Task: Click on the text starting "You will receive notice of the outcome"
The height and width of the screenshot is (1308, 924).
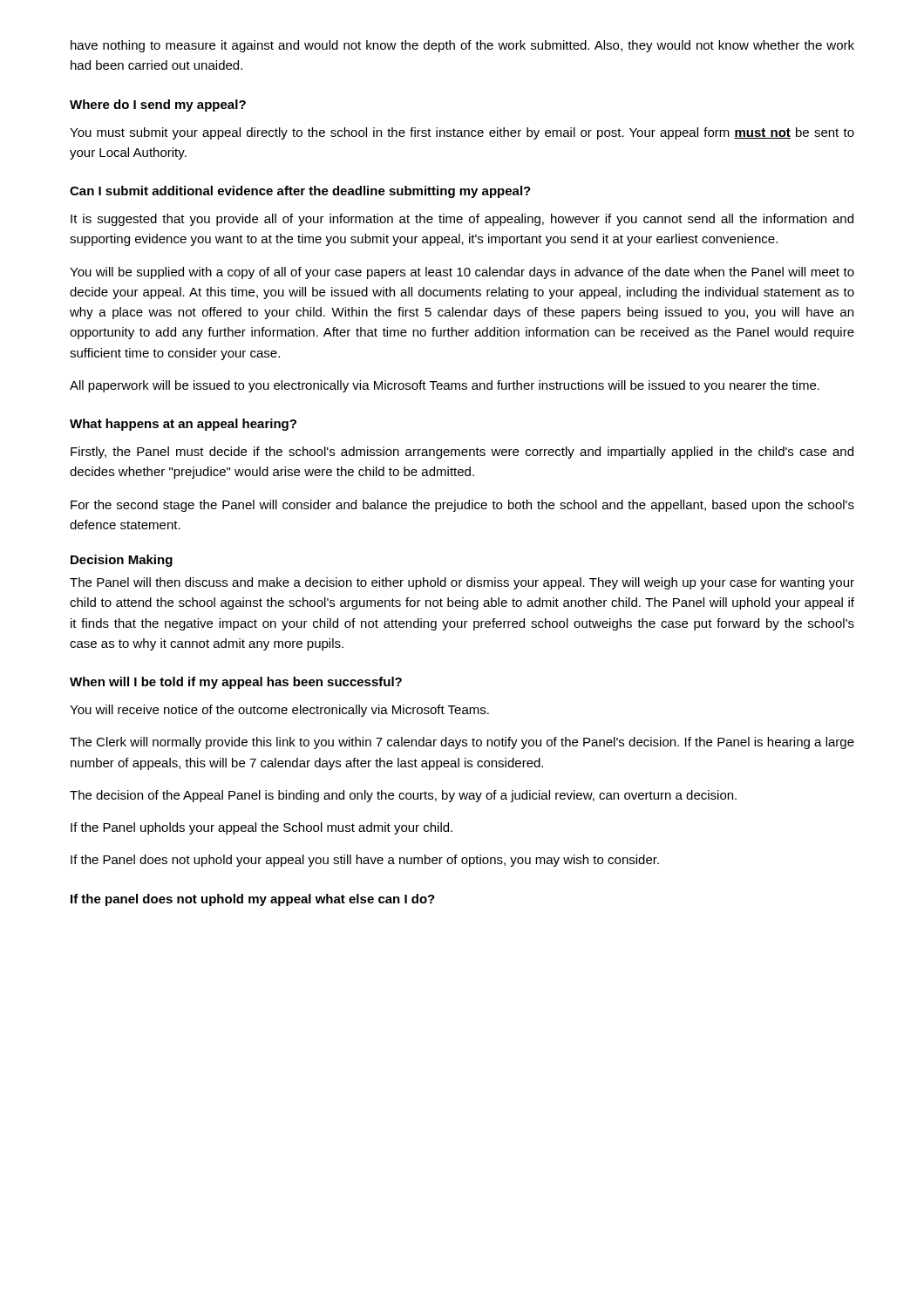Action: 280,709
